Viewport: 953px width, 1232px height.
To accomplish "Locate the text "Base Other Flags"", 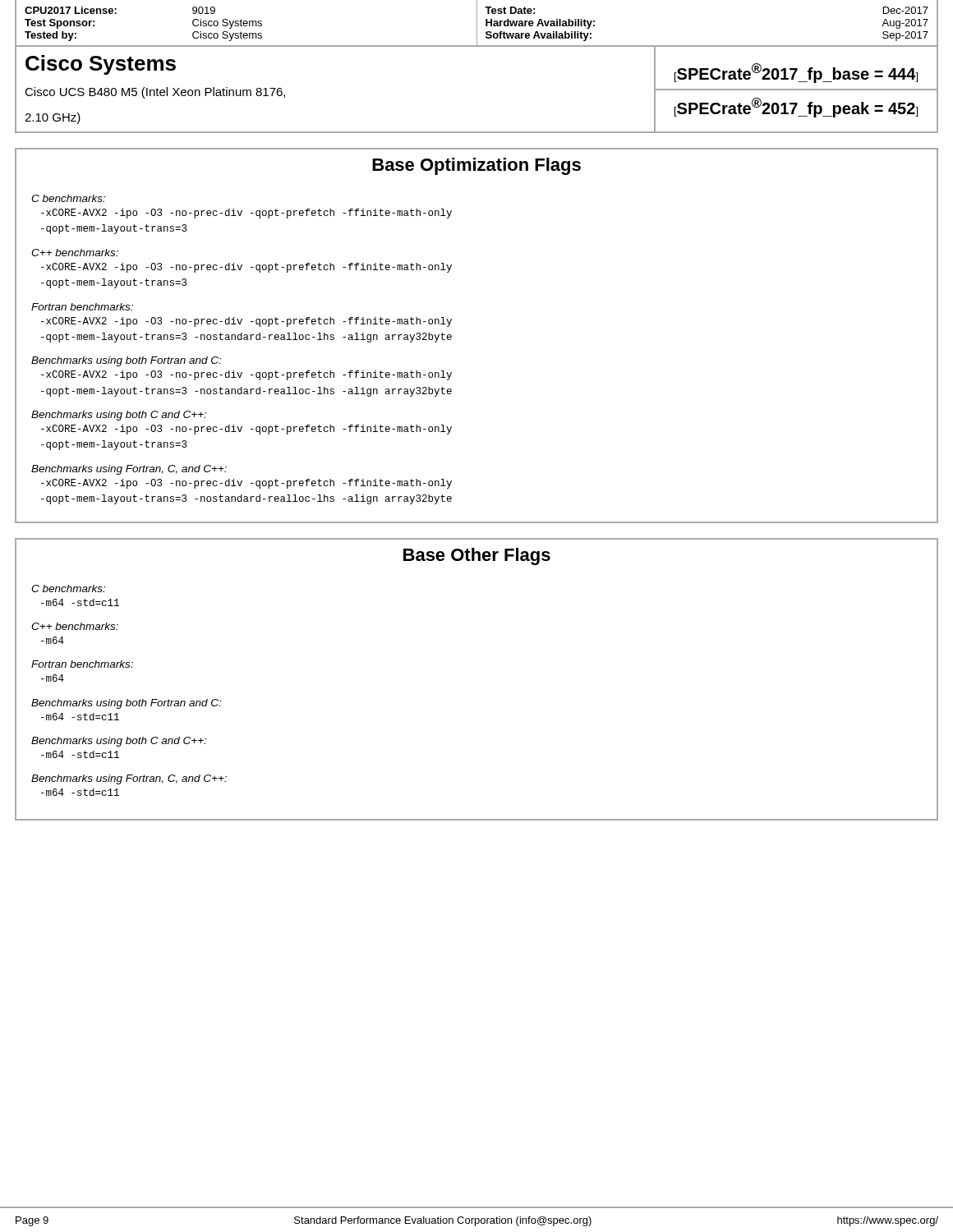I will 476,554.
